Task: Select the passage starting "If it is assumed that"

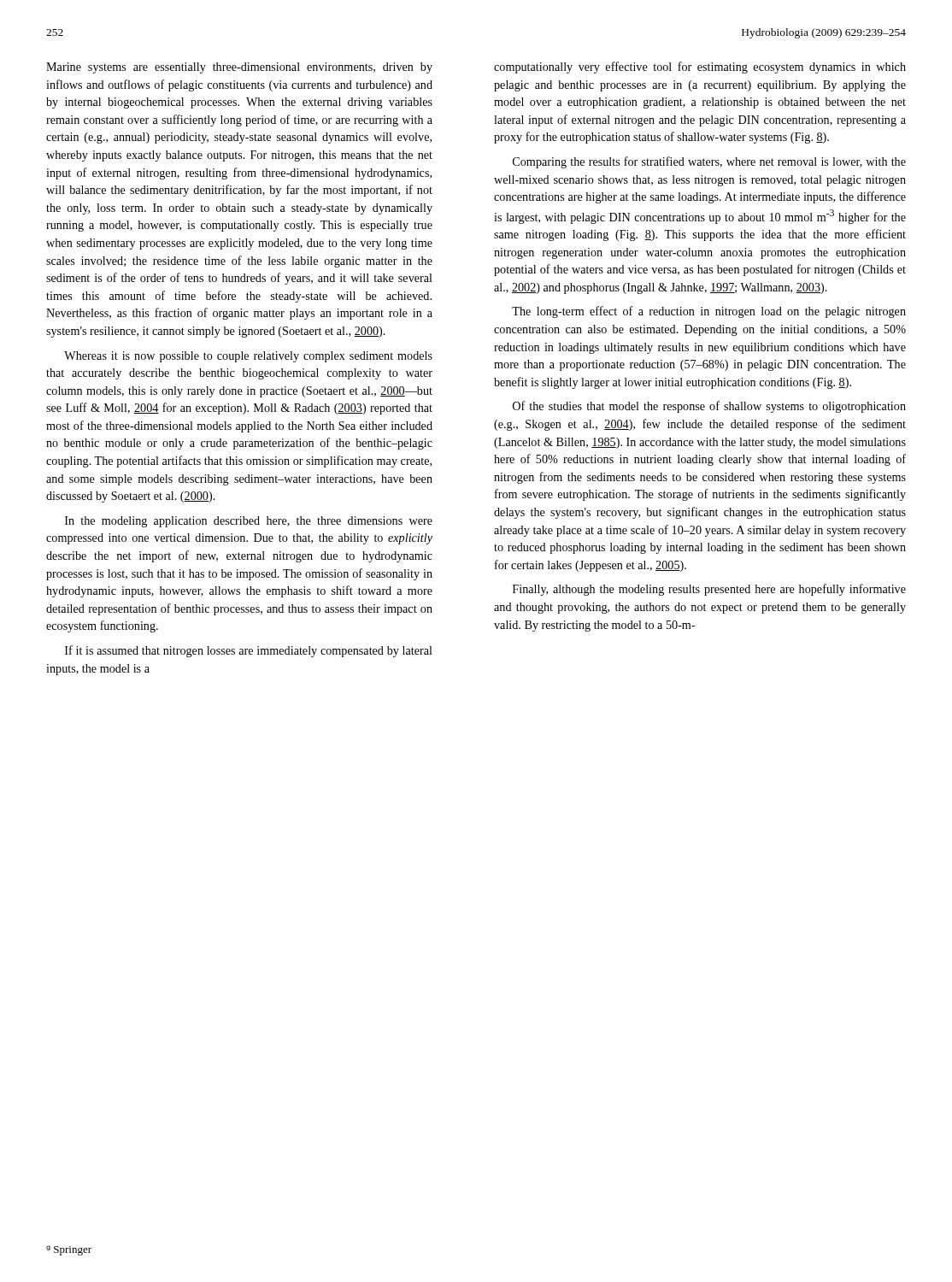Action: click(239, 659)
